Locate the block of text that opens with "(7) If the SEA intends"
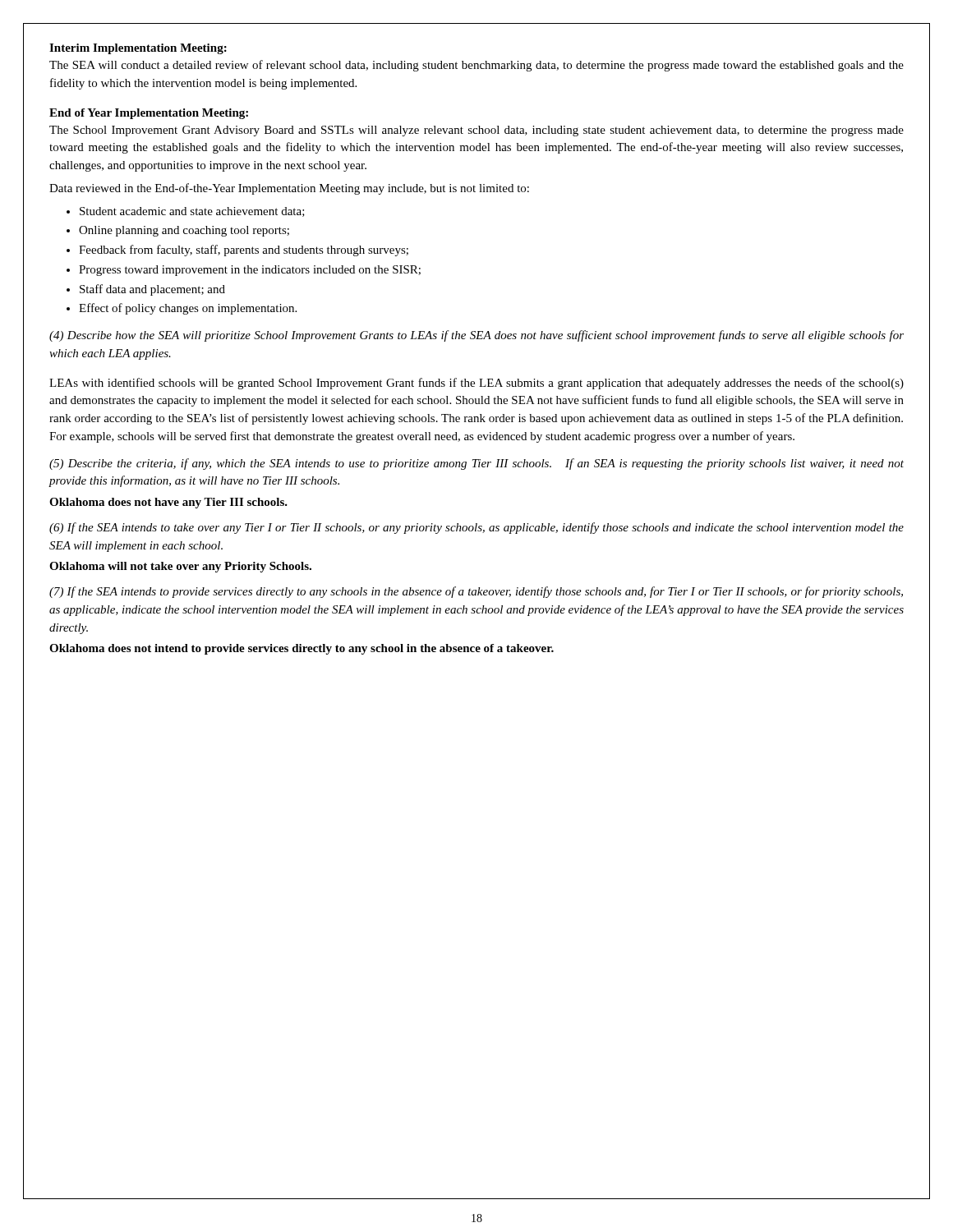 pyautogui.click(x=476, y=609)
